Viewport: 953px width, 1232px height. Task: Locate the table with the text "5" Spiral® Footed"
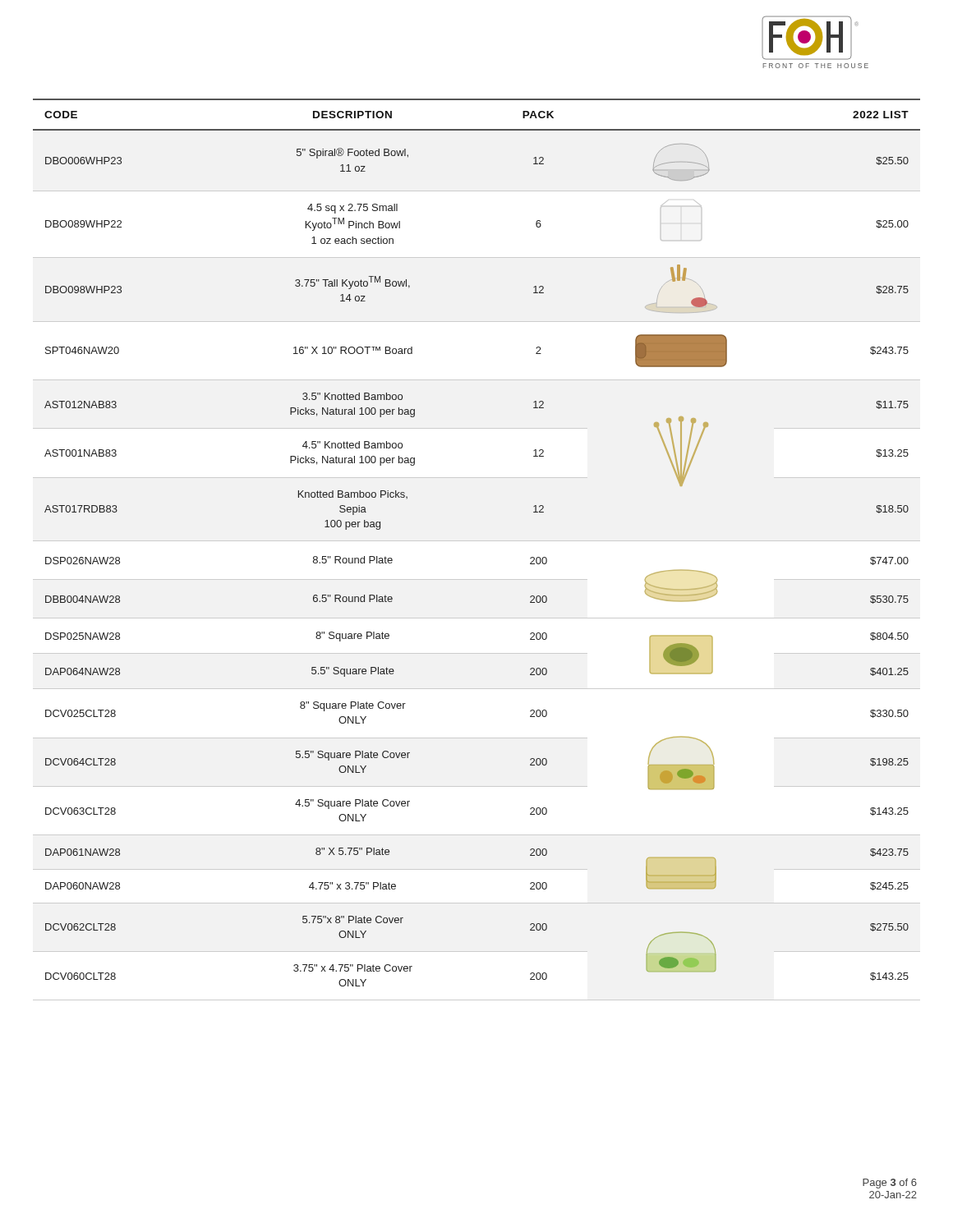[476, 550]
